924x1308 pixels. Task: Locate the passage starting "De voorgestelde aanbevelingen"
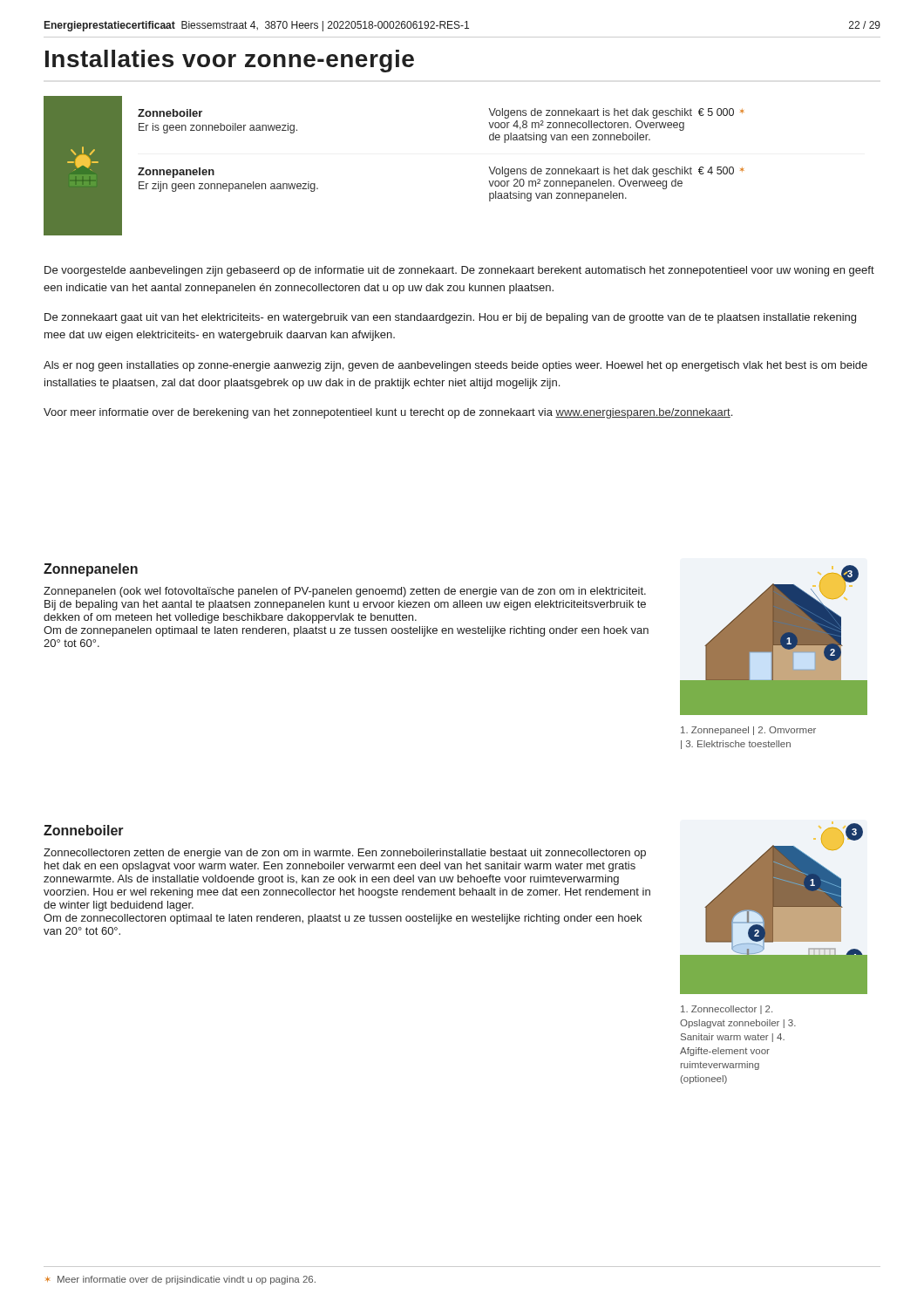[x=459, y=279]
